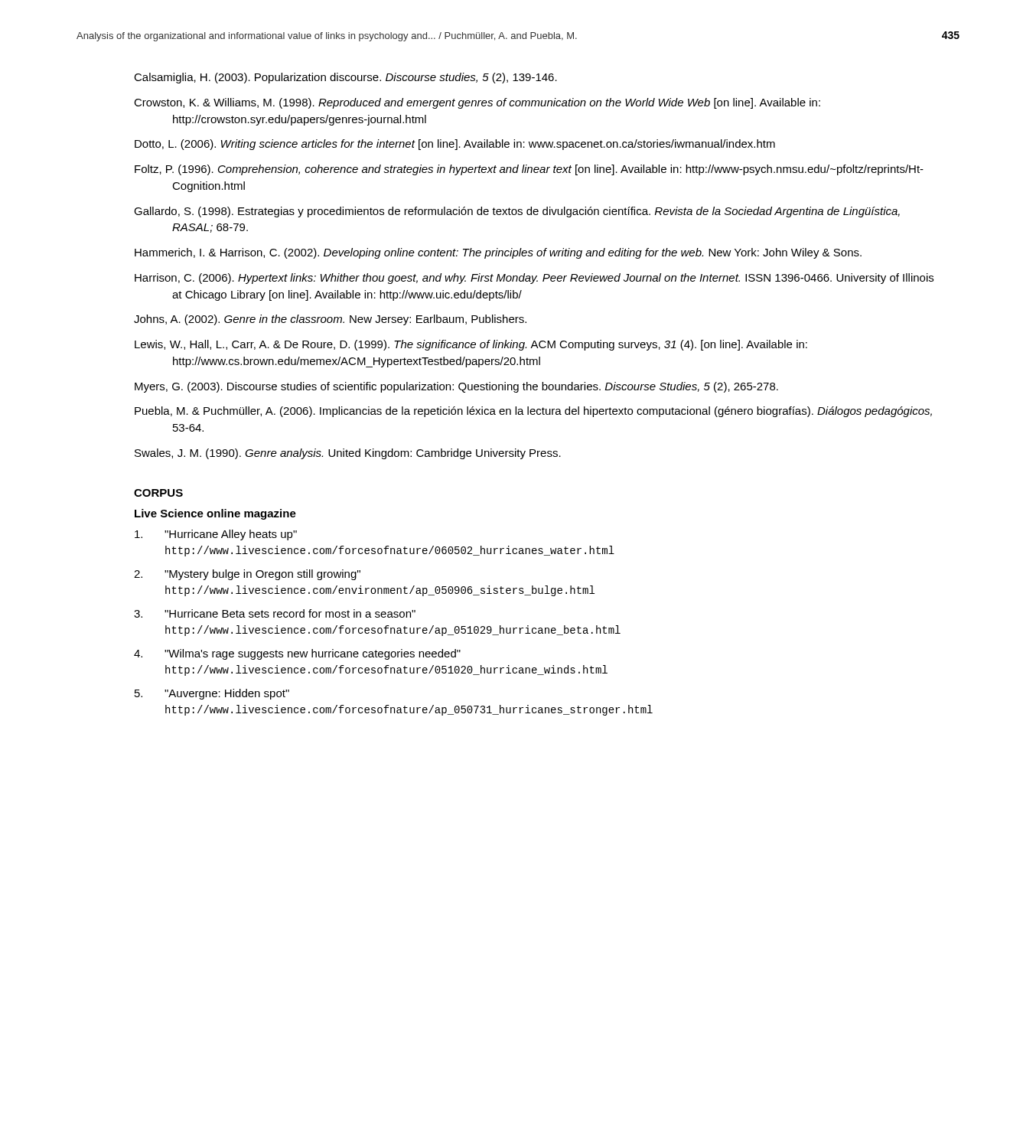Viewport: 1036px width, 1148px height.
Task: Find the block on this page that starts "Dotto, L. (2006). Writing science"
Action: 455,144
